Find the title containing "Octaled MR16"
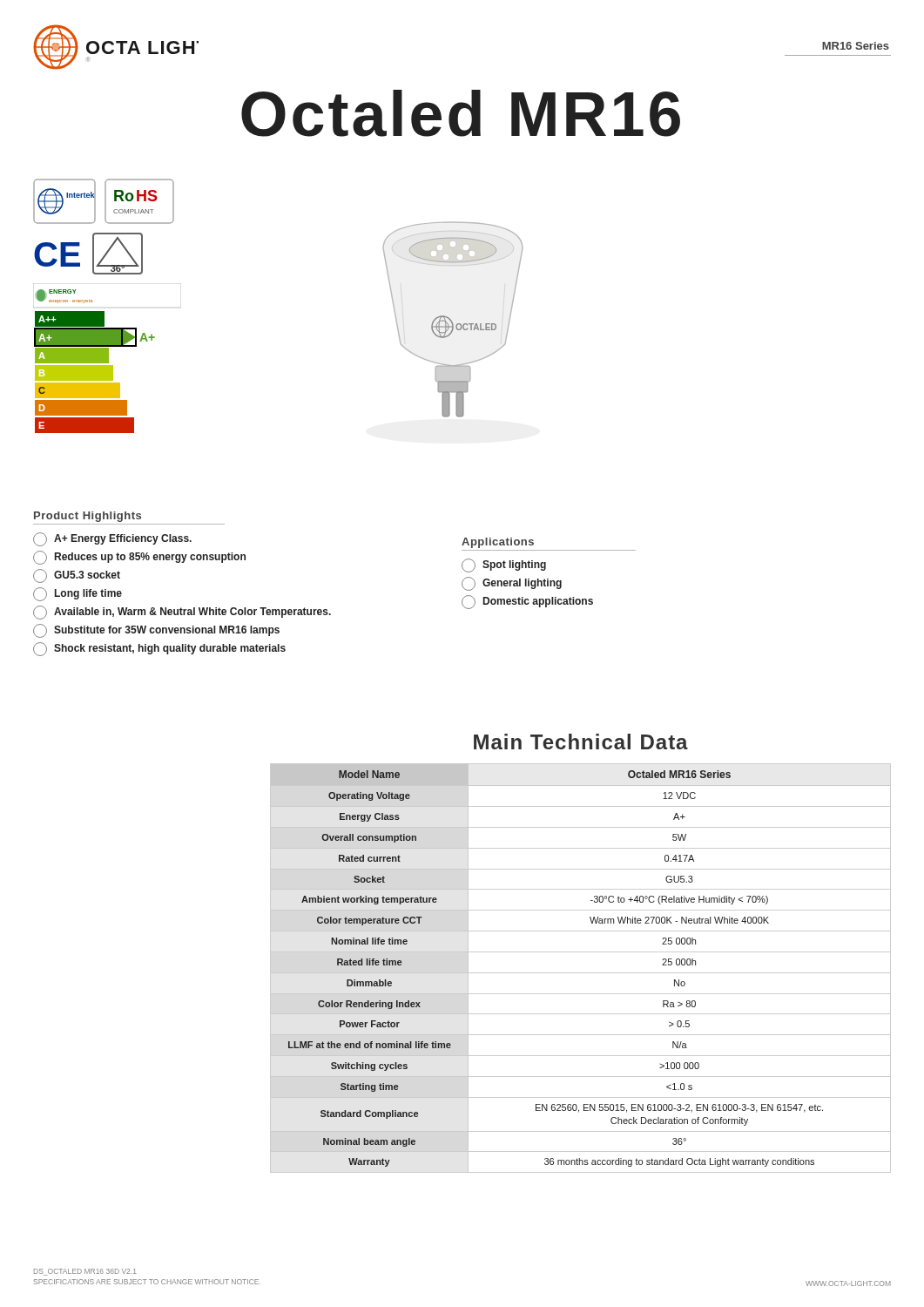 click(x=462, y=114)
